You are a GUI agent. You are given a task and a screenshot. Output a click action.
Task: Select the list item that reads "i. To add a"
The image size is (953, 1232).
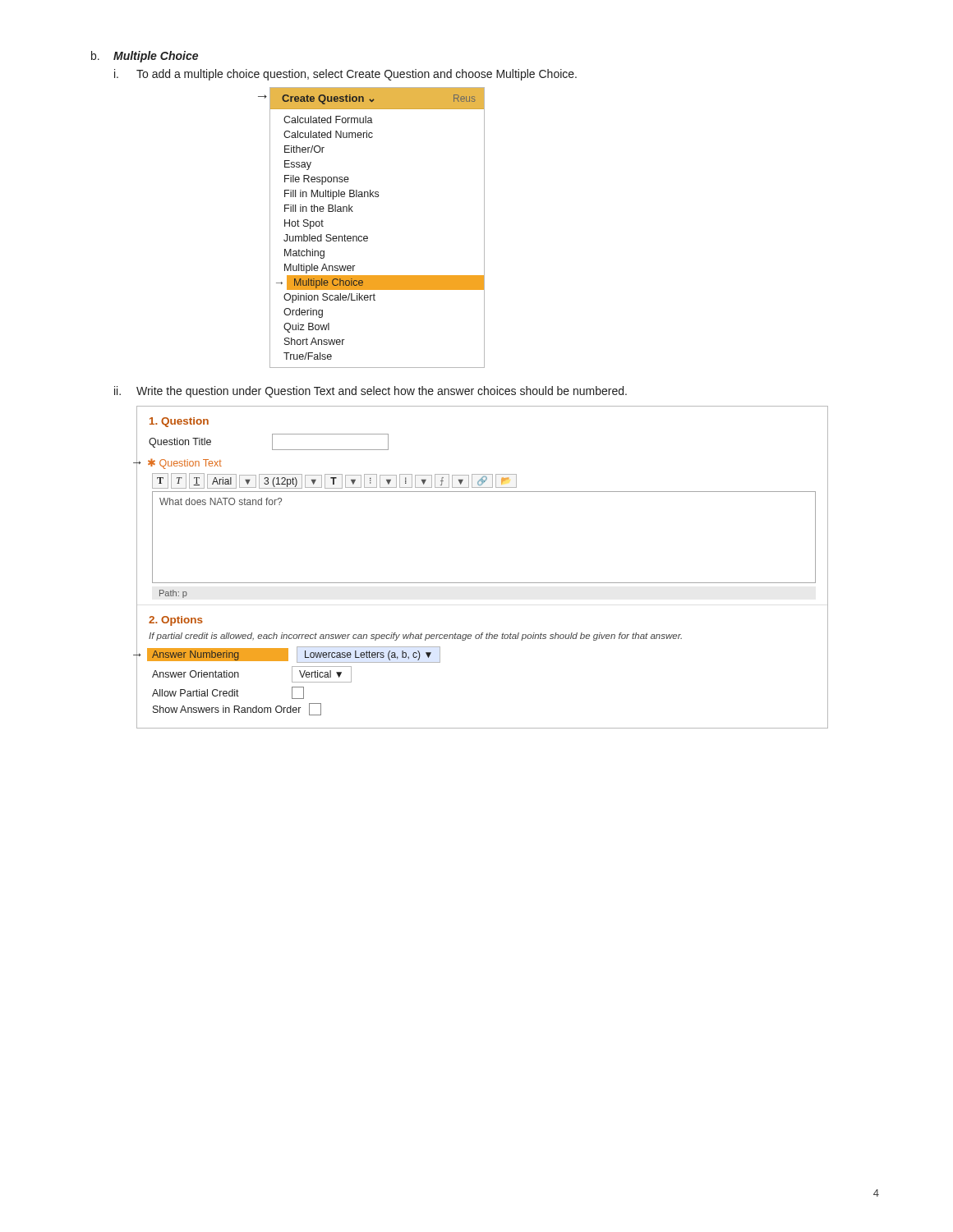[x=496, y=74]
